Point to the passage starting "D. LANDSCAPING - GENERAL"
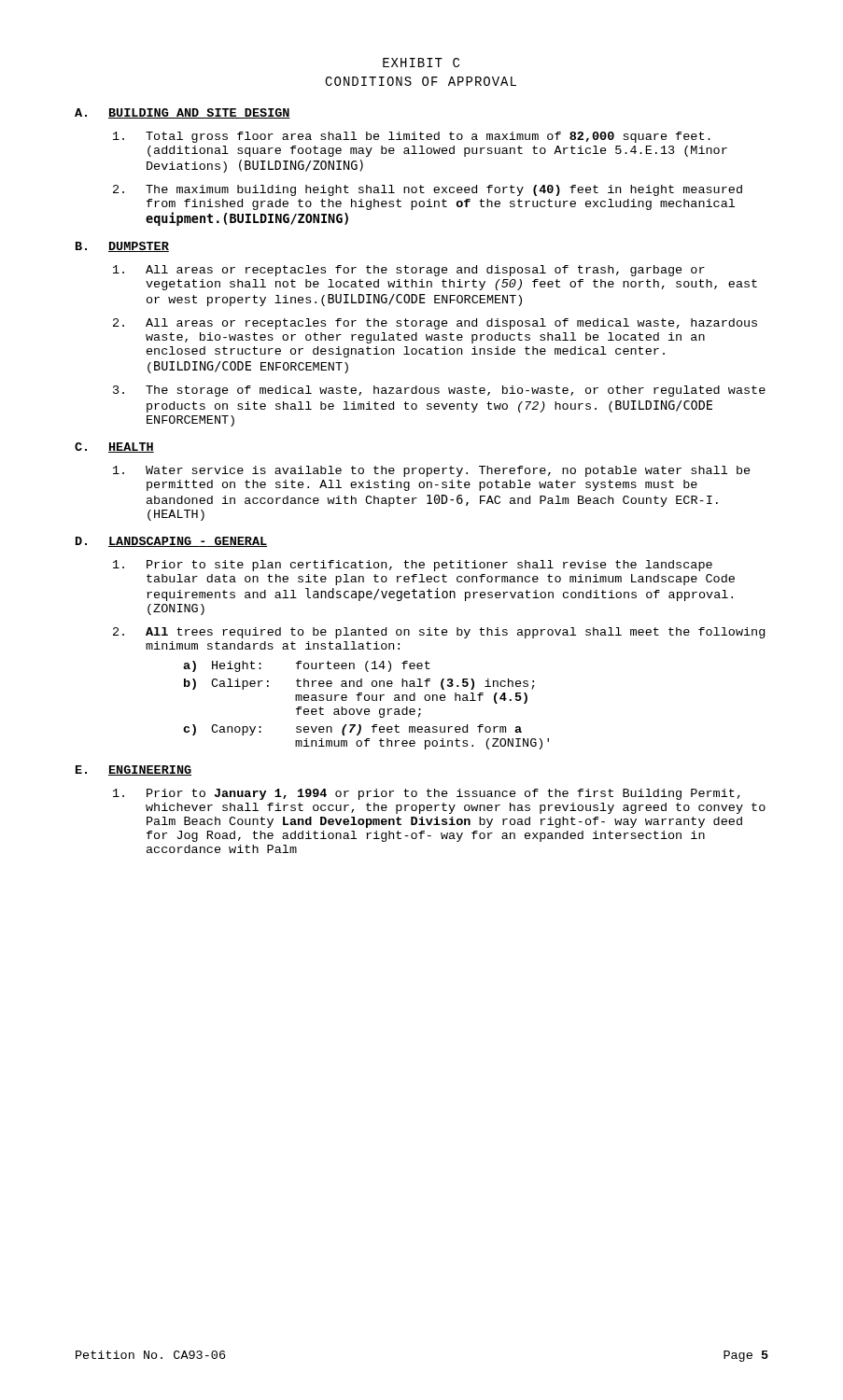Viewport: 843px width, 1400px height. 171,542
